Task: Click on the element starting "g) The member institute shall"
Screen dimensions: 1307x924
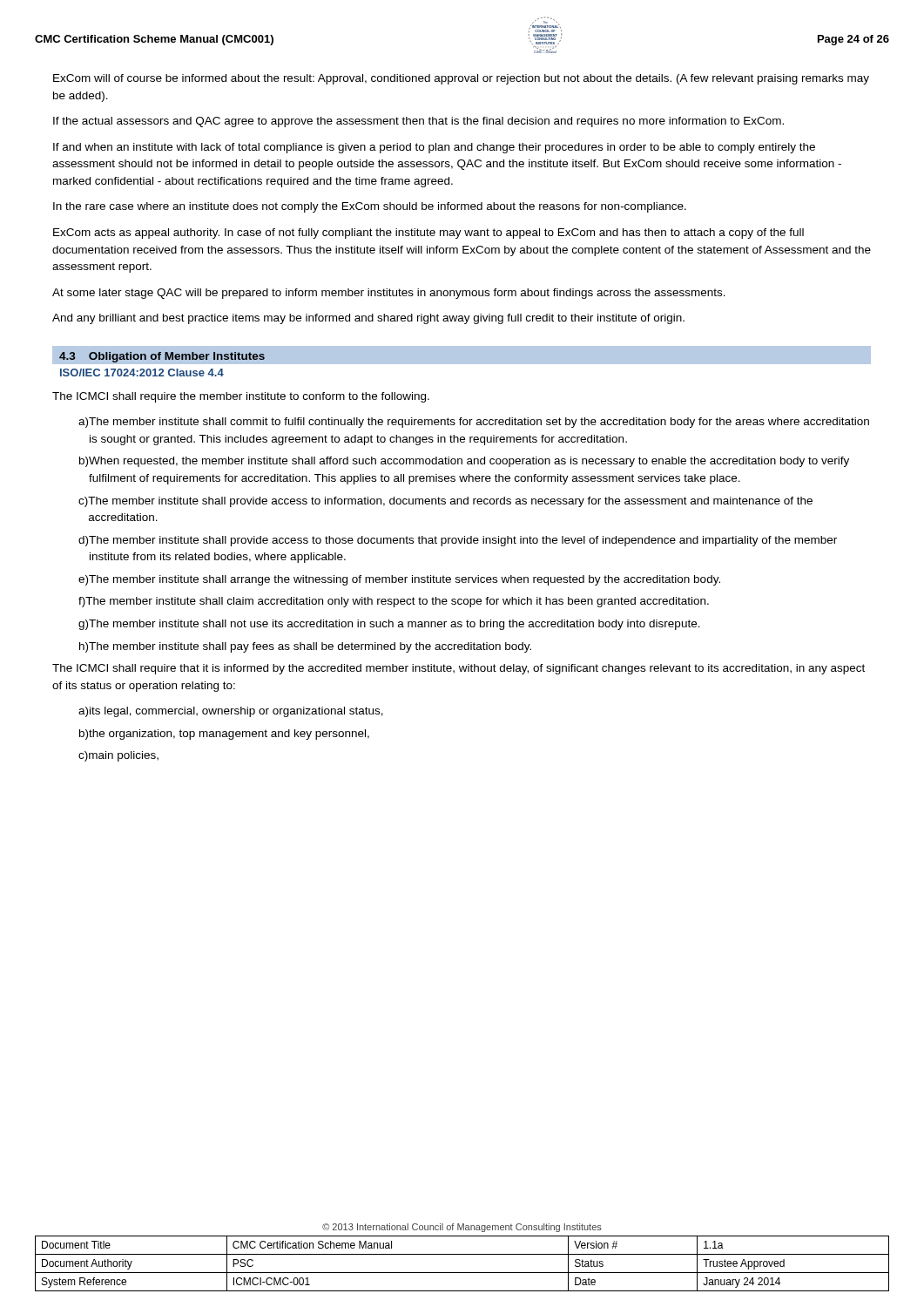Action: pos(462,624)
